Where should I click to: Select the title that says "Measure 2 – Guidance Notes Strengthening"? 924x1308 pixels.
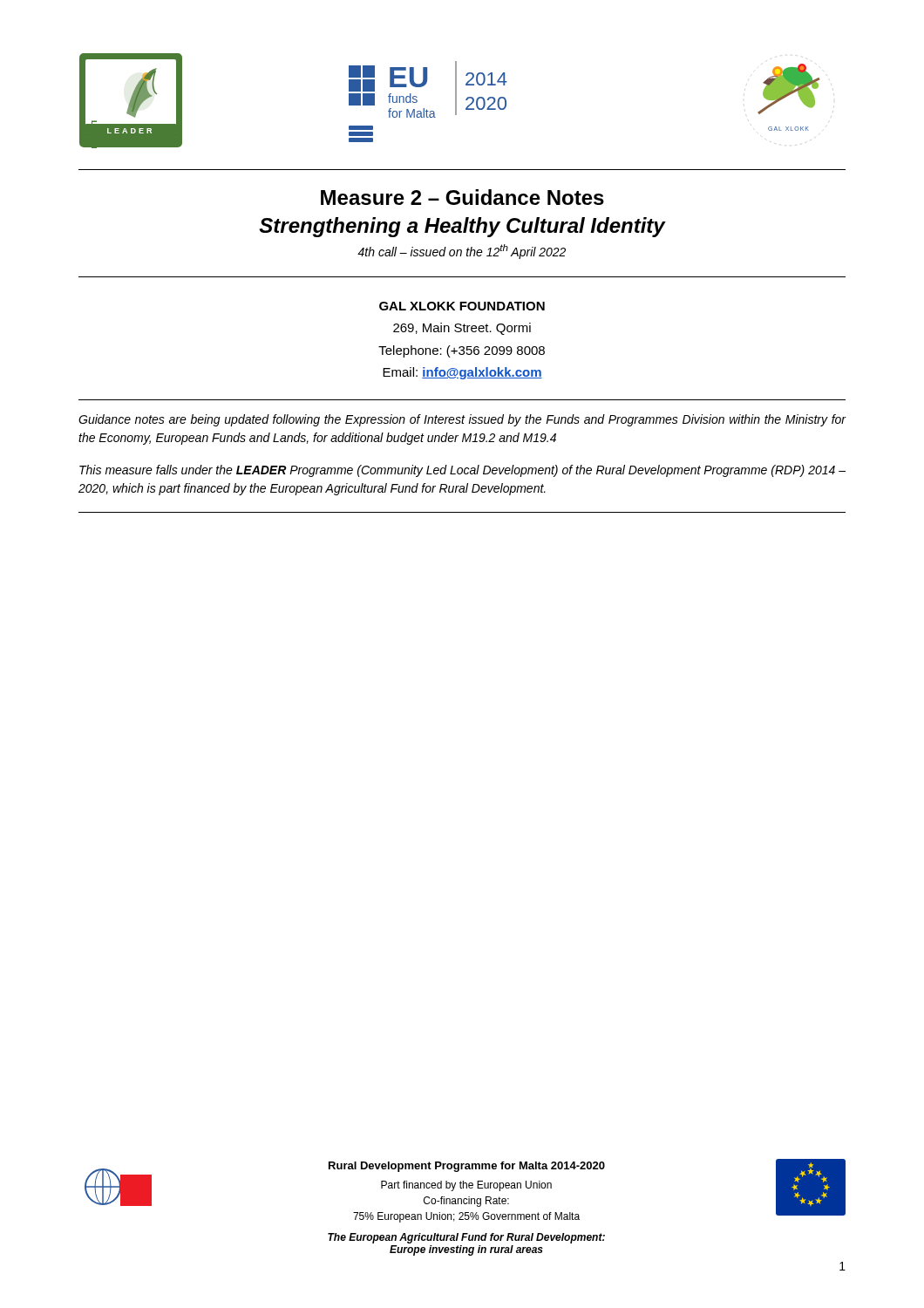point(462,222)
